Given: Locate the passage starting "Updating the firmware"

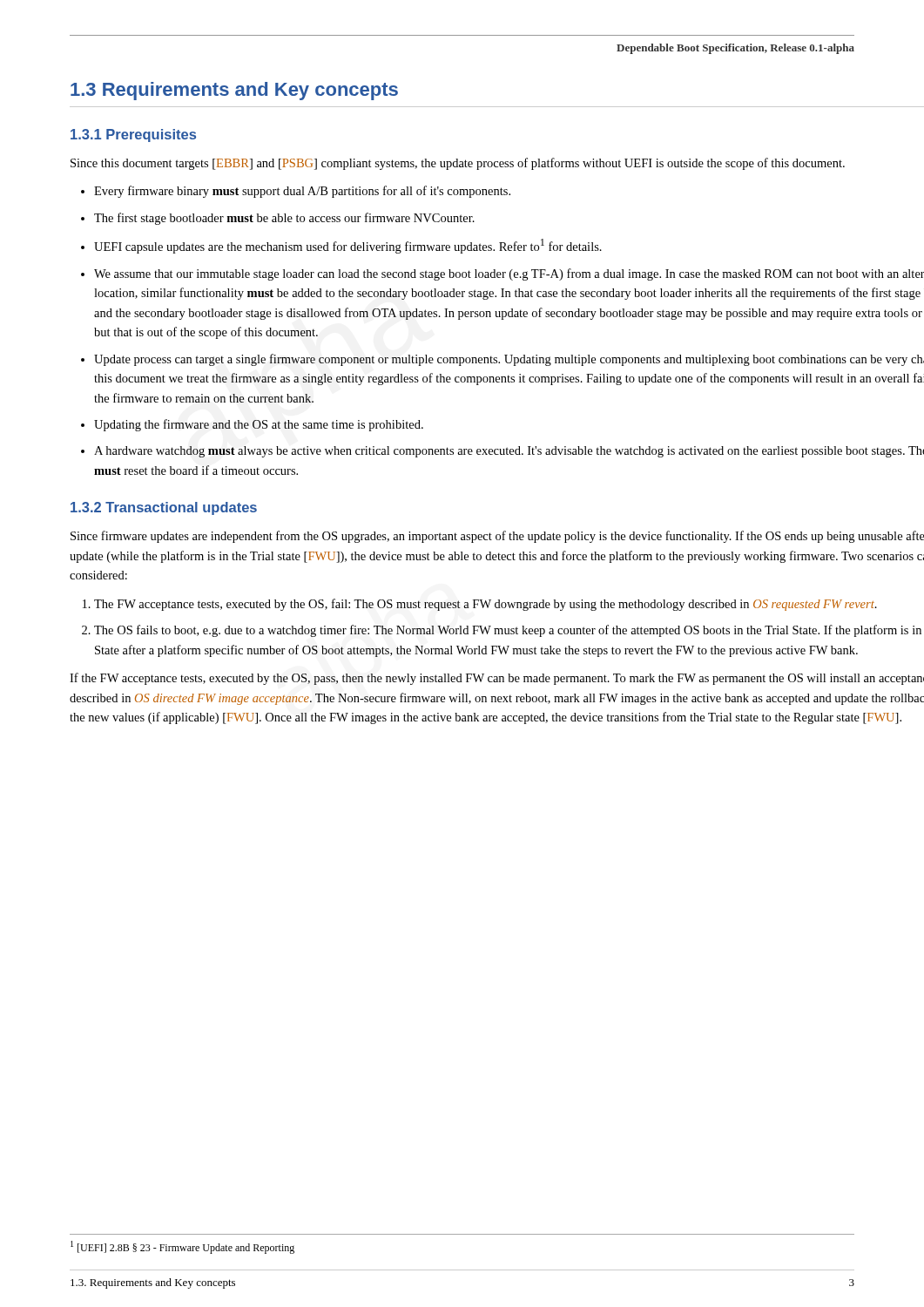Looking at the screenshot, I should [x=259, y=424].
